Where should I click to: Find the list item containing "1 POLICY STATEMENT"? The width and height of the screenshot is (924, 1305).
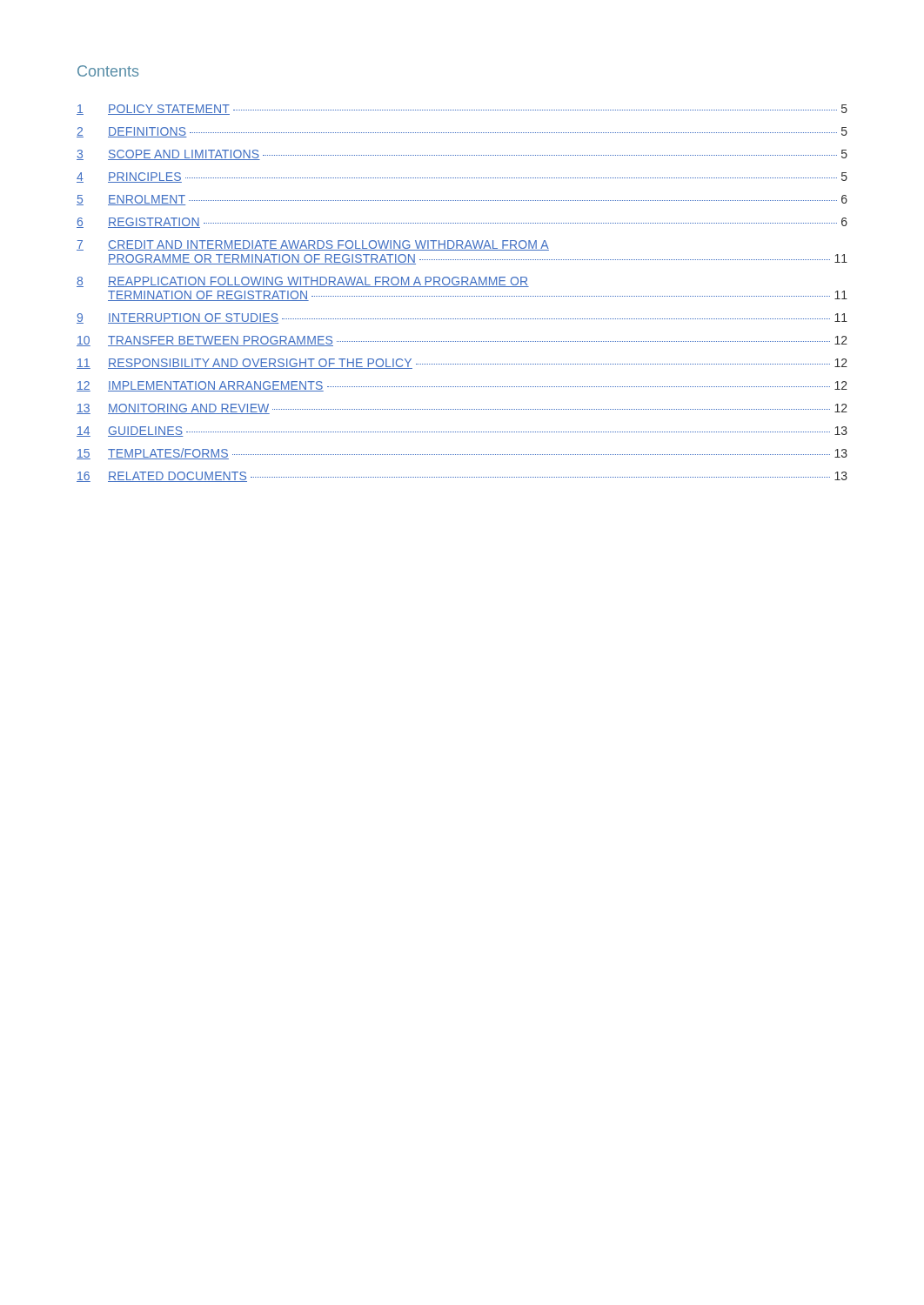(x=462, y=109)
